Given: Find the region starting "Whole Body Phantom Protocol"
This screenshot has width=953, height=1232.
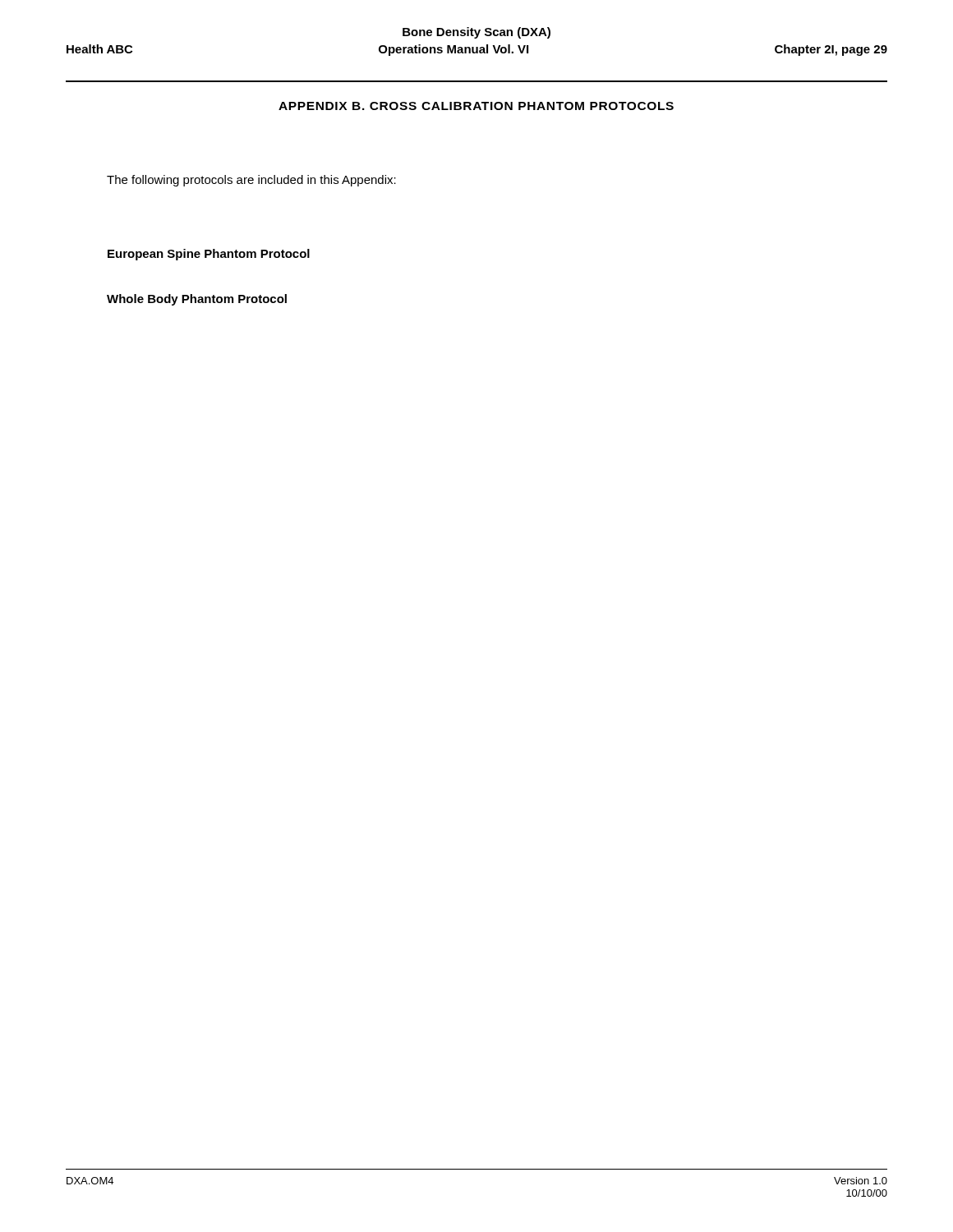Looking at the screenshot, I should click(x=197, y=299).
